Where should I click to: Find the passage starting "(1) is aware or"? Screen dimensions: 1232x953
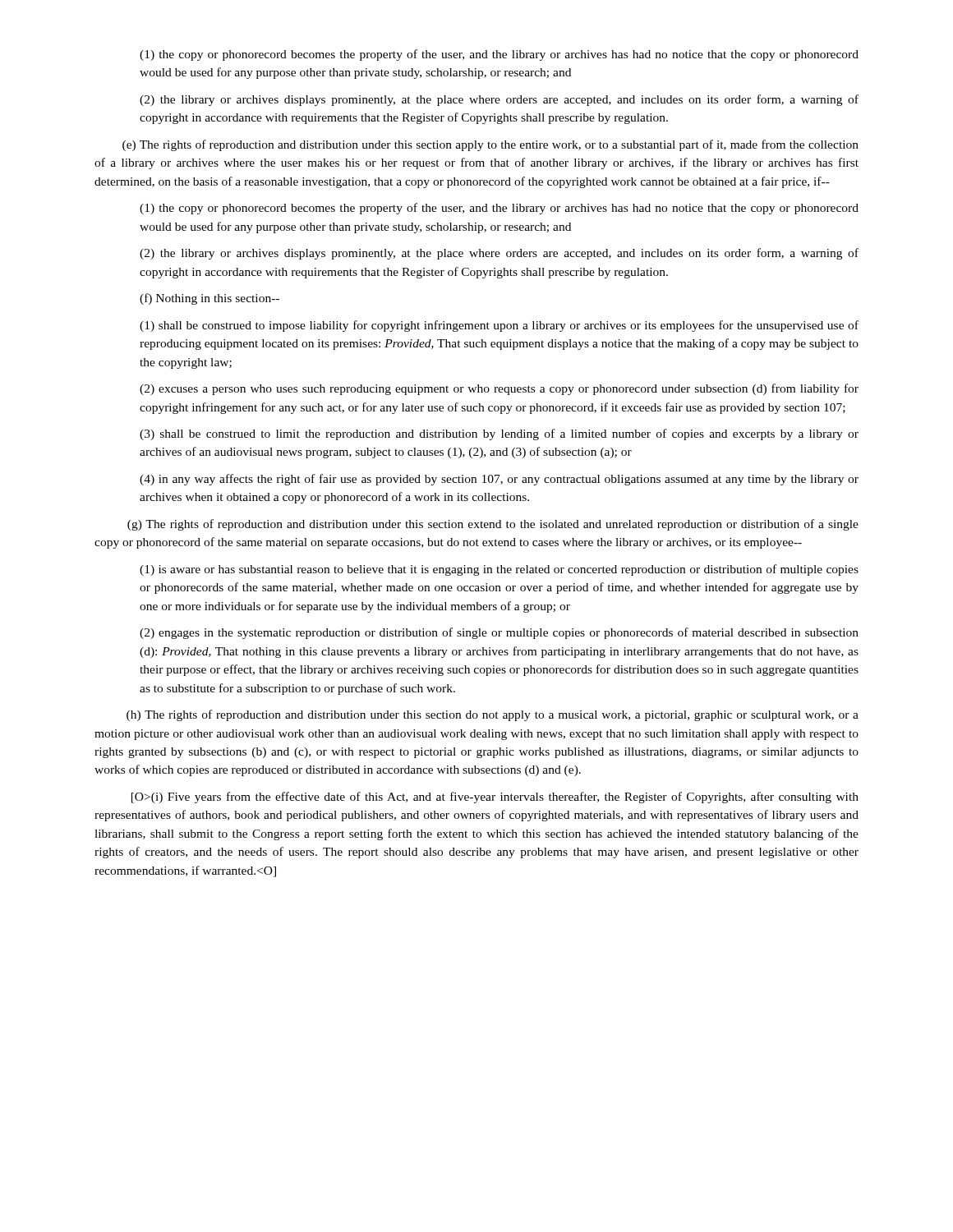pyautogui.click(x=499, y=587)
